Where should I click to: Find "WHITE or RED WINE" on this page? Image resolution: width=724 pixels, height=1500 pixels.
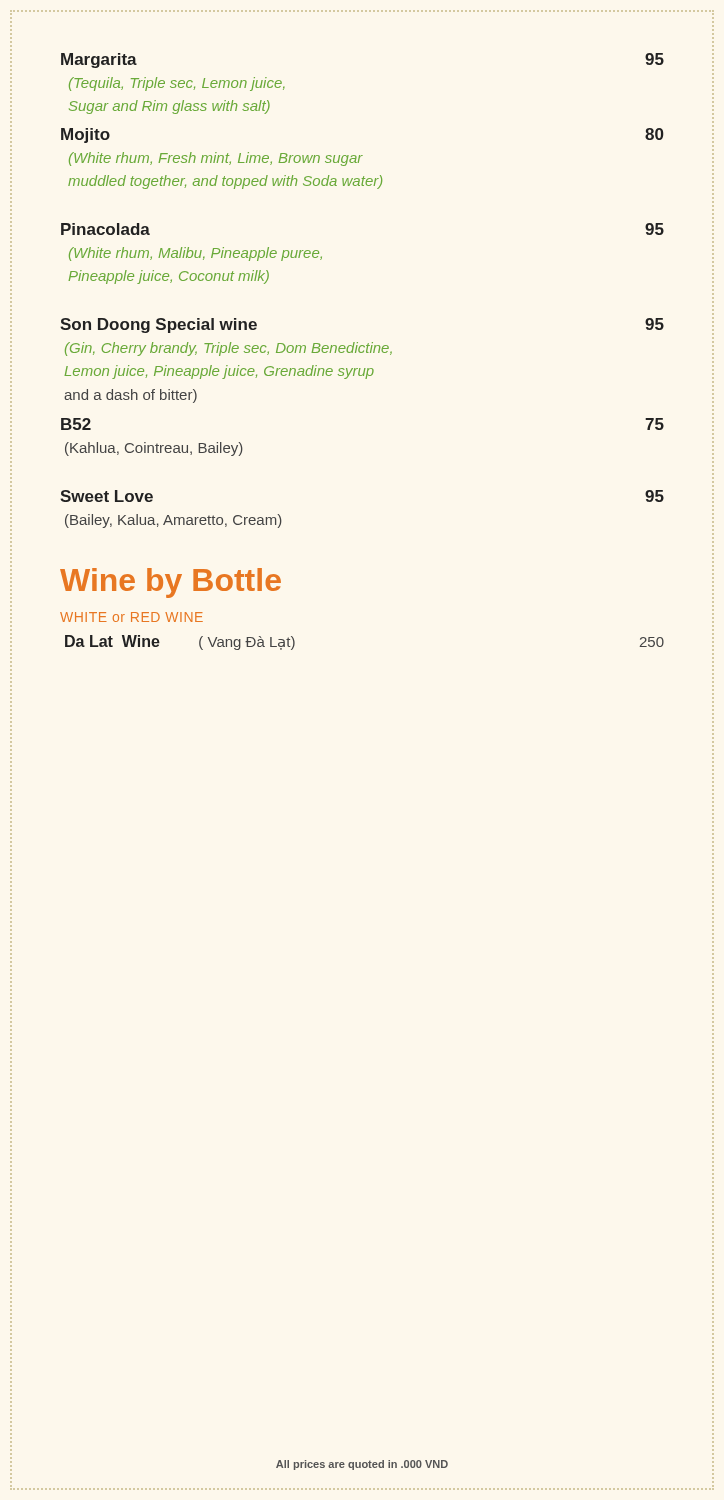point(132,616)
